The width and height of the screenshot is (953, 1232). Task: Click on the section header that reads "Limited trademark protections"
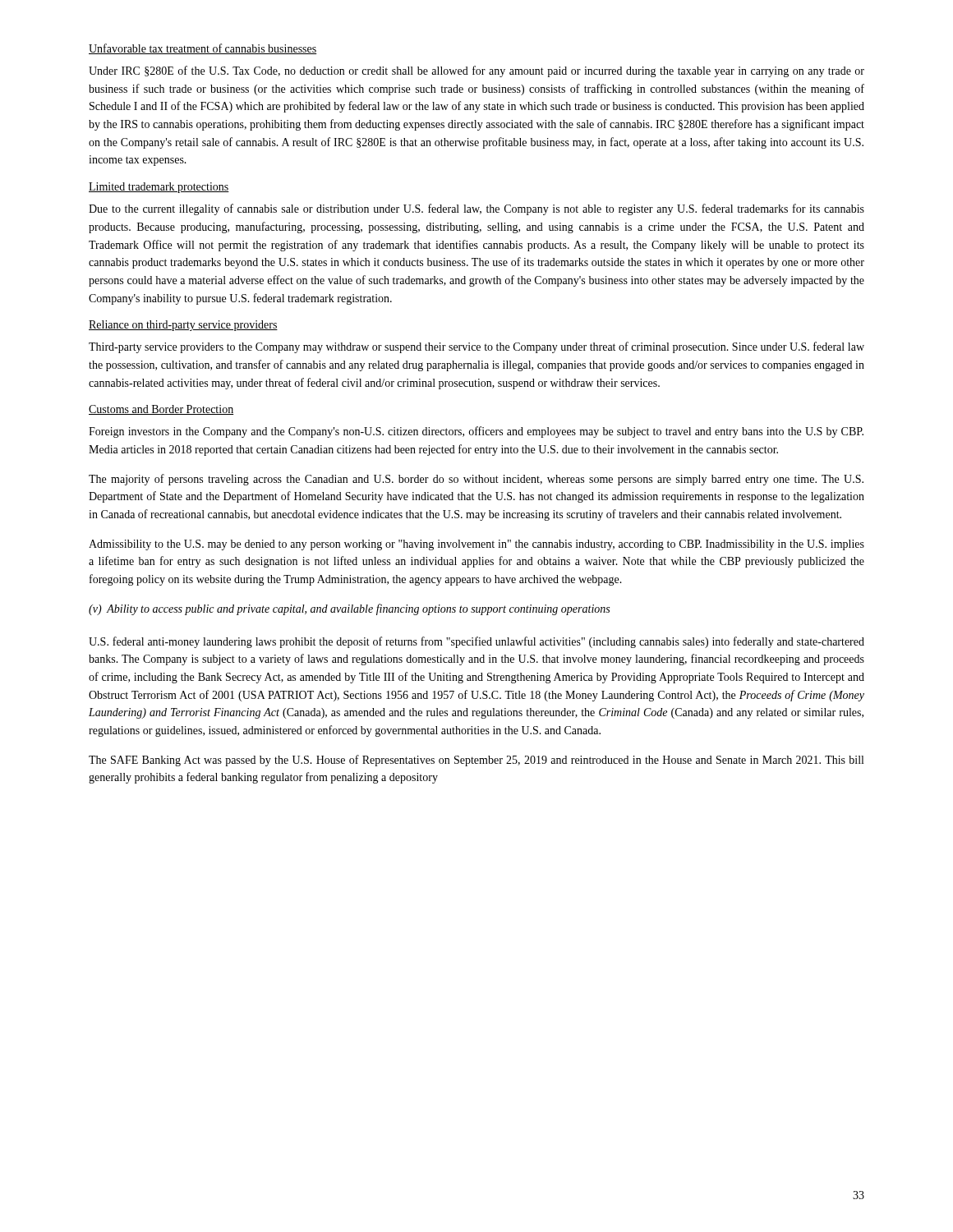[x=159, y=187]
